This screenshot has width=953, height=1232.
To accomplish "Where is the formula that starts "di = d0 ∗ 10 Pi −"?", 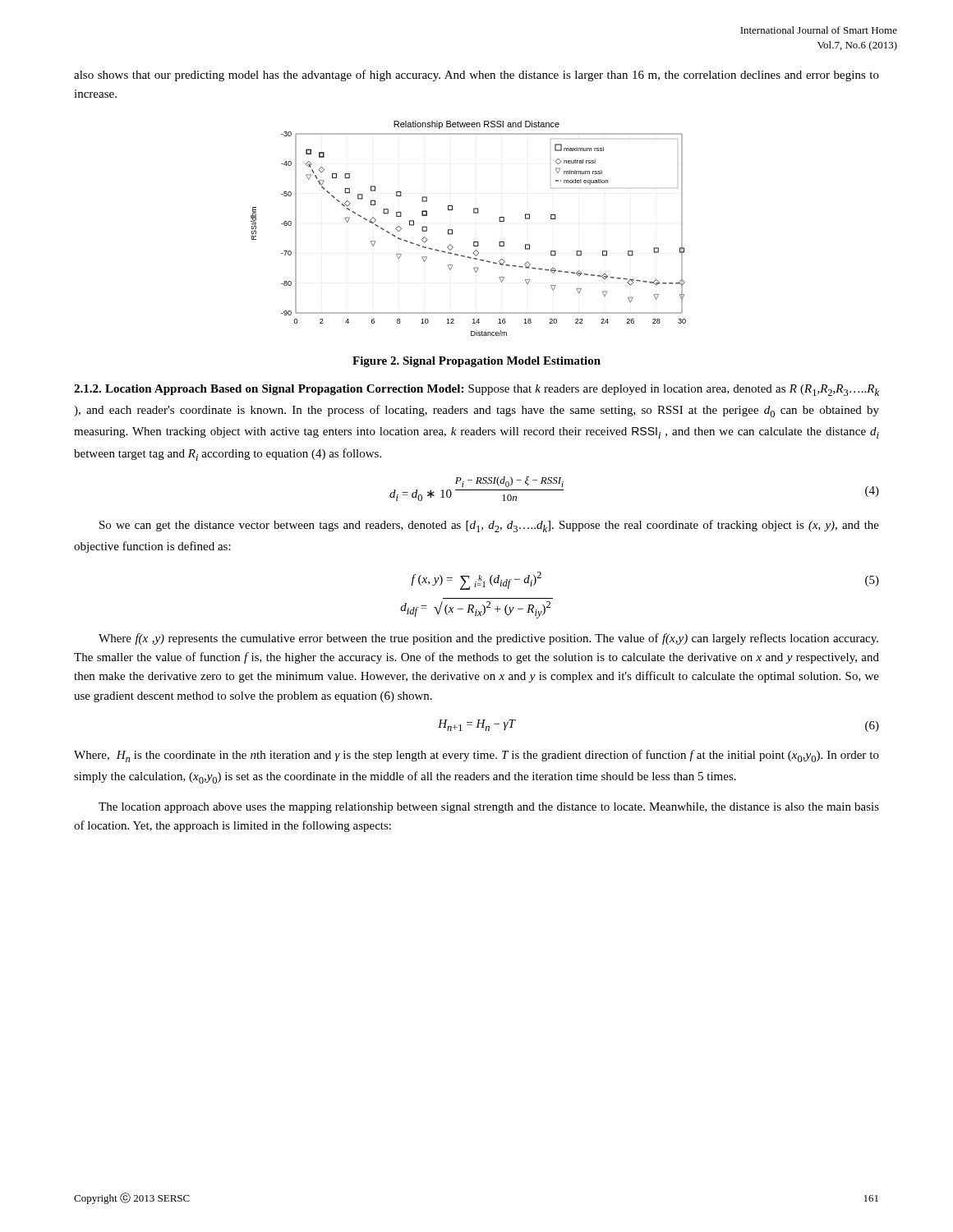I will (509, 490).
